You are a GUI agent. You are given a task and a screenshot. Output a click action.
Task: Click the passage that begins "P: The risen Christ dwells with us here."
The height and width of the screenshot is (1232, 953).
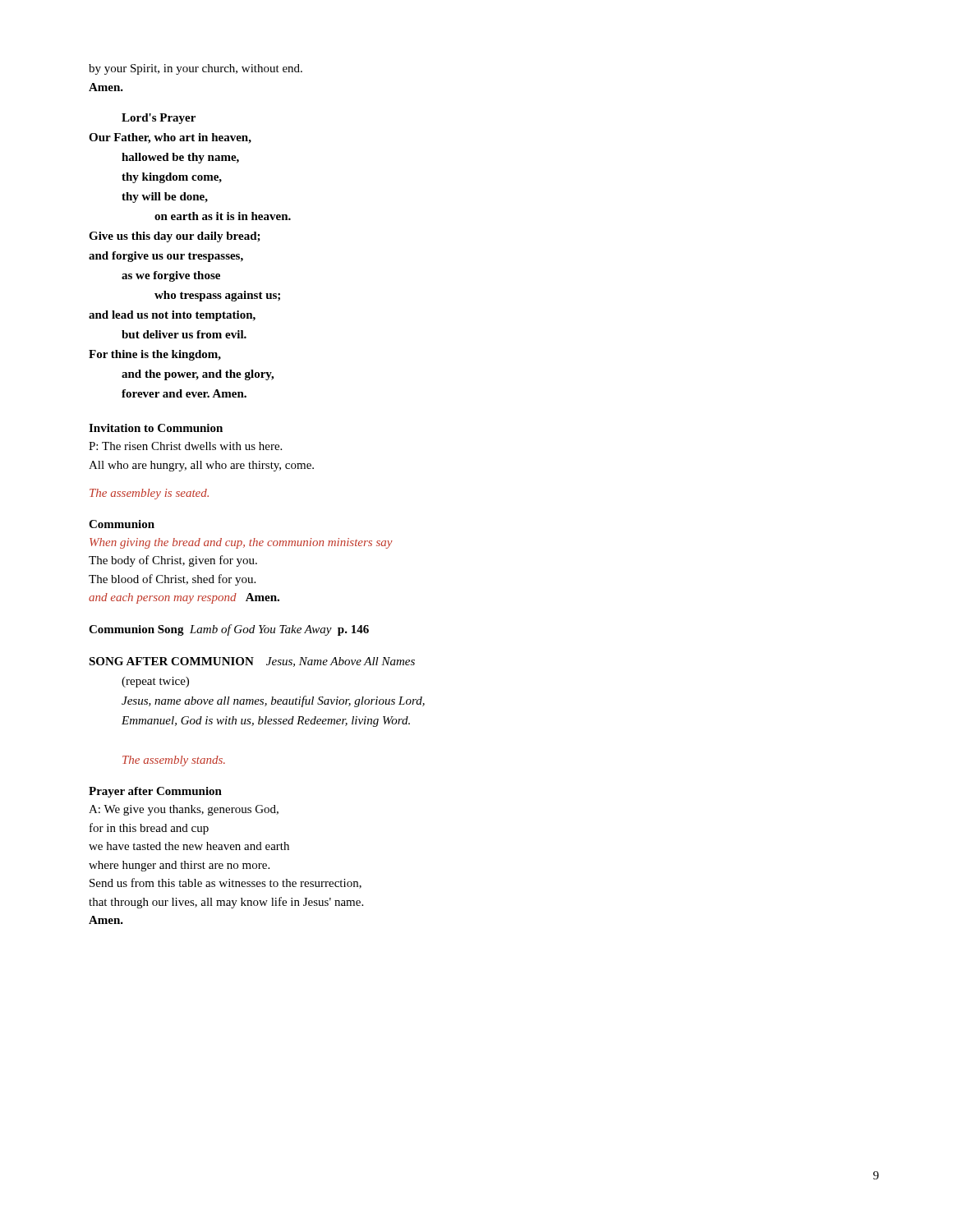click(202, 455)
